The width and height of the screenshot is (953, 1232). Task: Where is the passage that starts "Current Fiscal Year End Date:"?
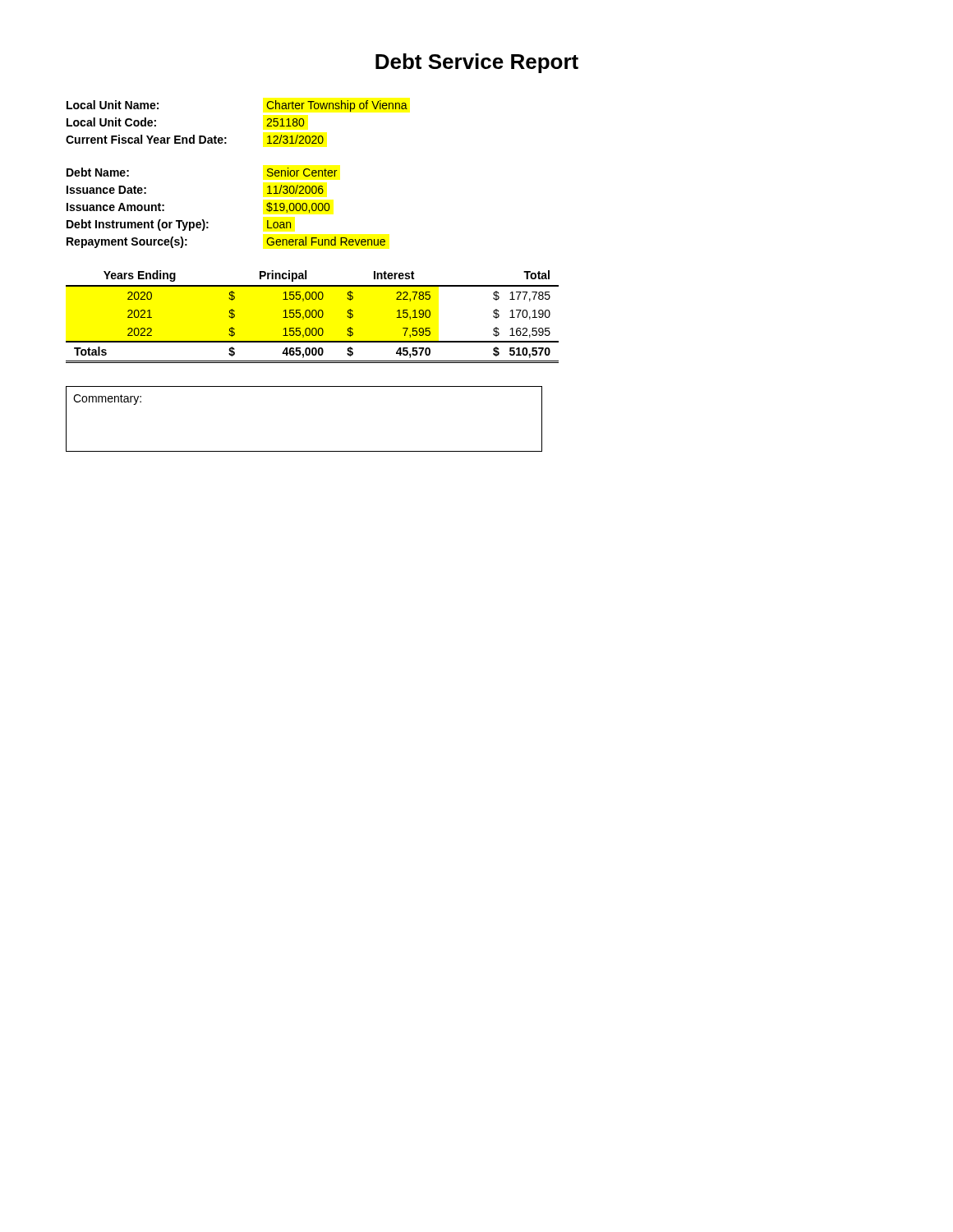196,140
